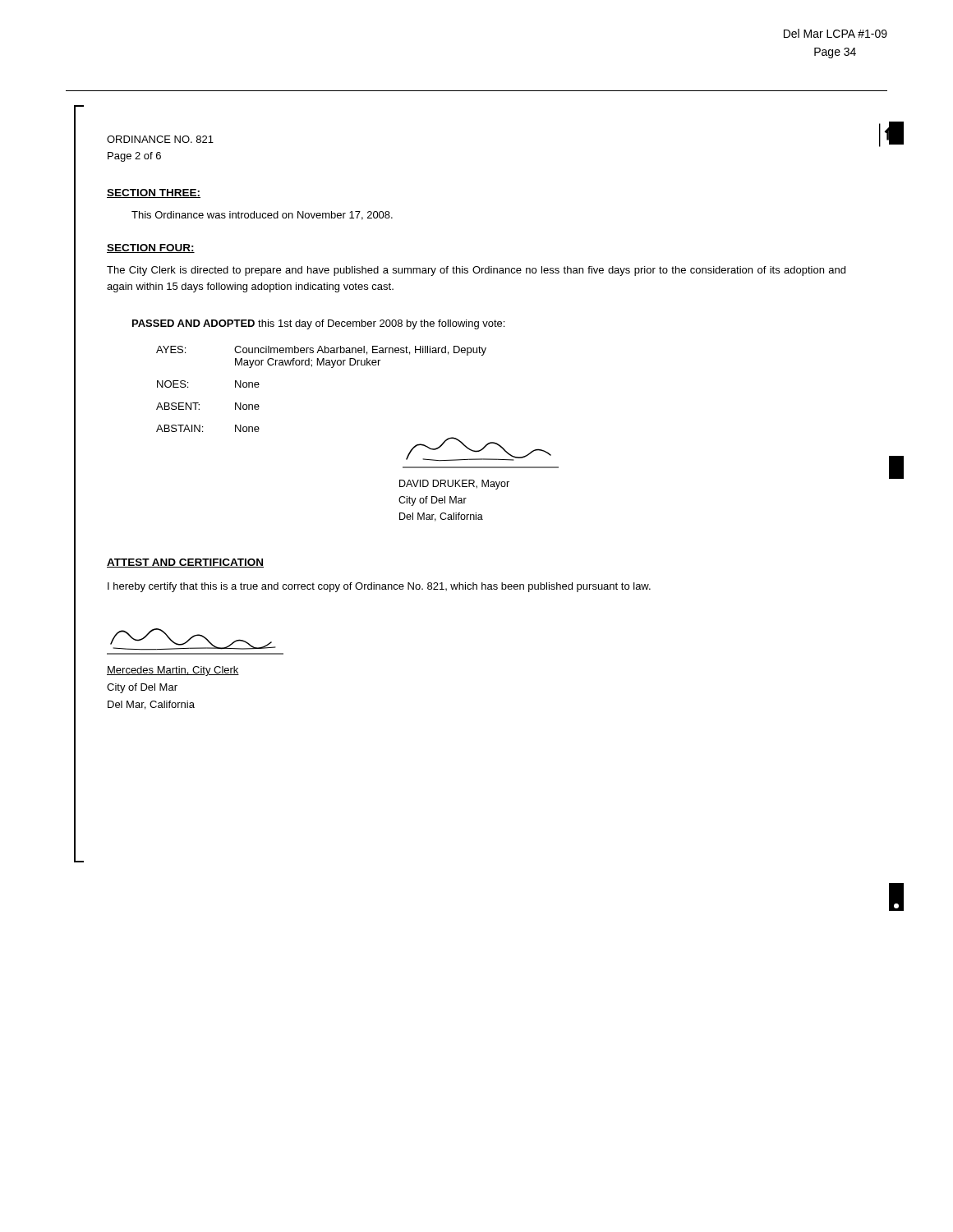Image resolution: width=953 pixels, height=1232 pixels.
Task: Where is the passage that starts "AYES: Councilmembers Abarbanel,"?
Action: click(321, 355)
